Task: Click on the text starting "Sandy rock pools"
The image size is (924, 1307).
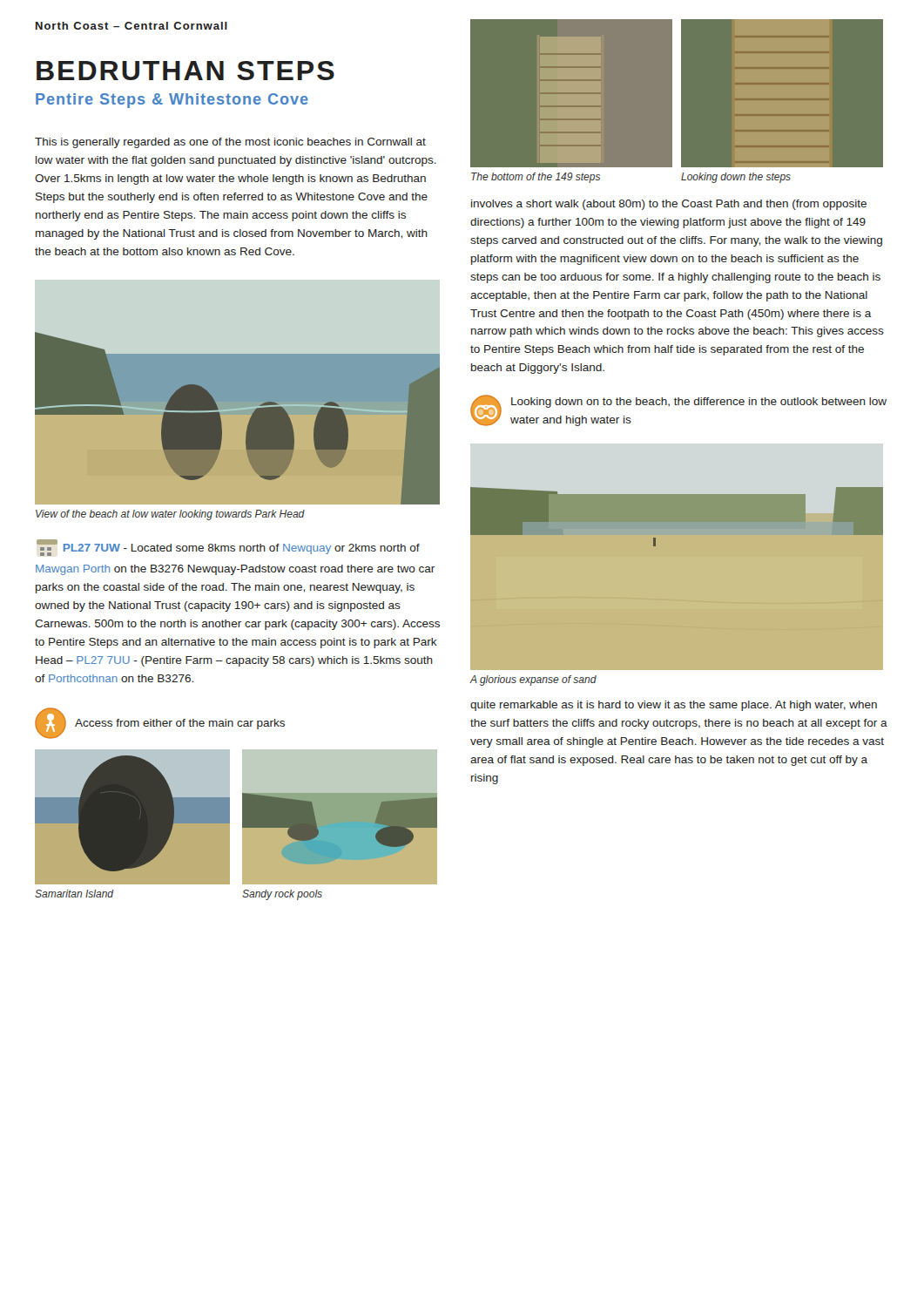Action: point(282,894)
